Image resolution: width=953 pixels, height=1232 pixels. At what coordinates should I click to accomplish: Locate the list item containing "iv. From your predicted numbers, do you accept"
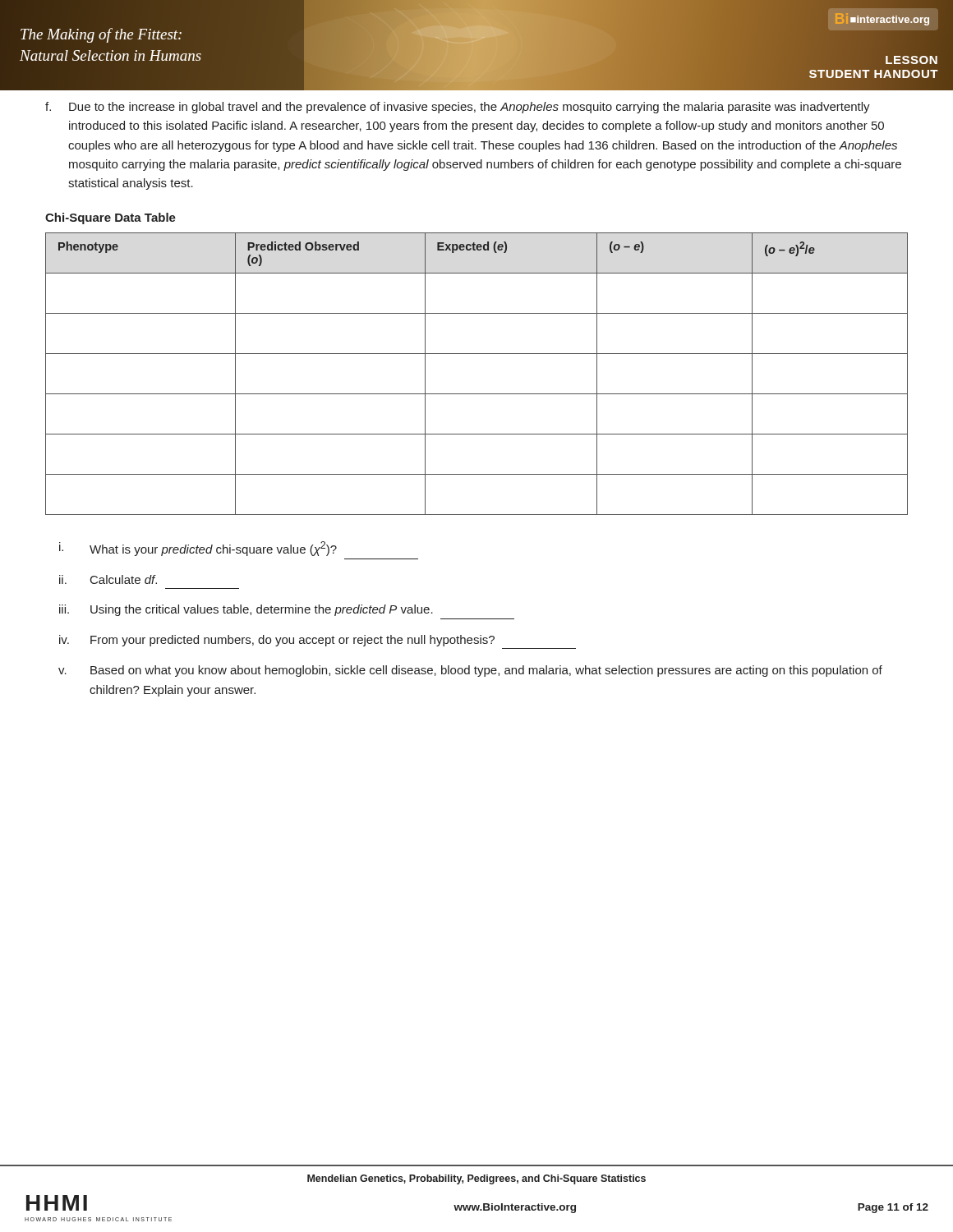click(x=317, y=640)
